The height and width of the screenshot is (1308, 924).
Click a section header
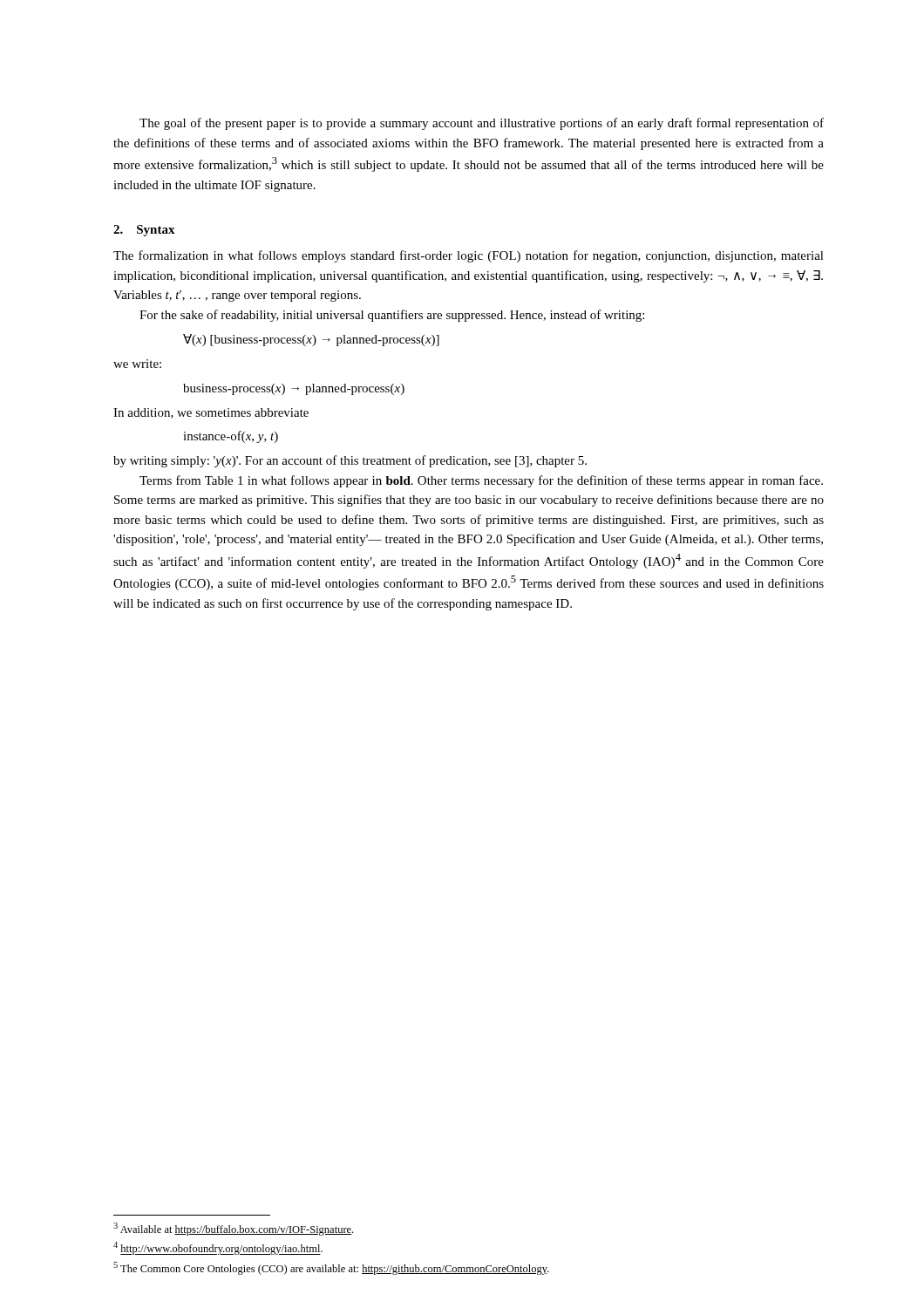click(144, 229)
